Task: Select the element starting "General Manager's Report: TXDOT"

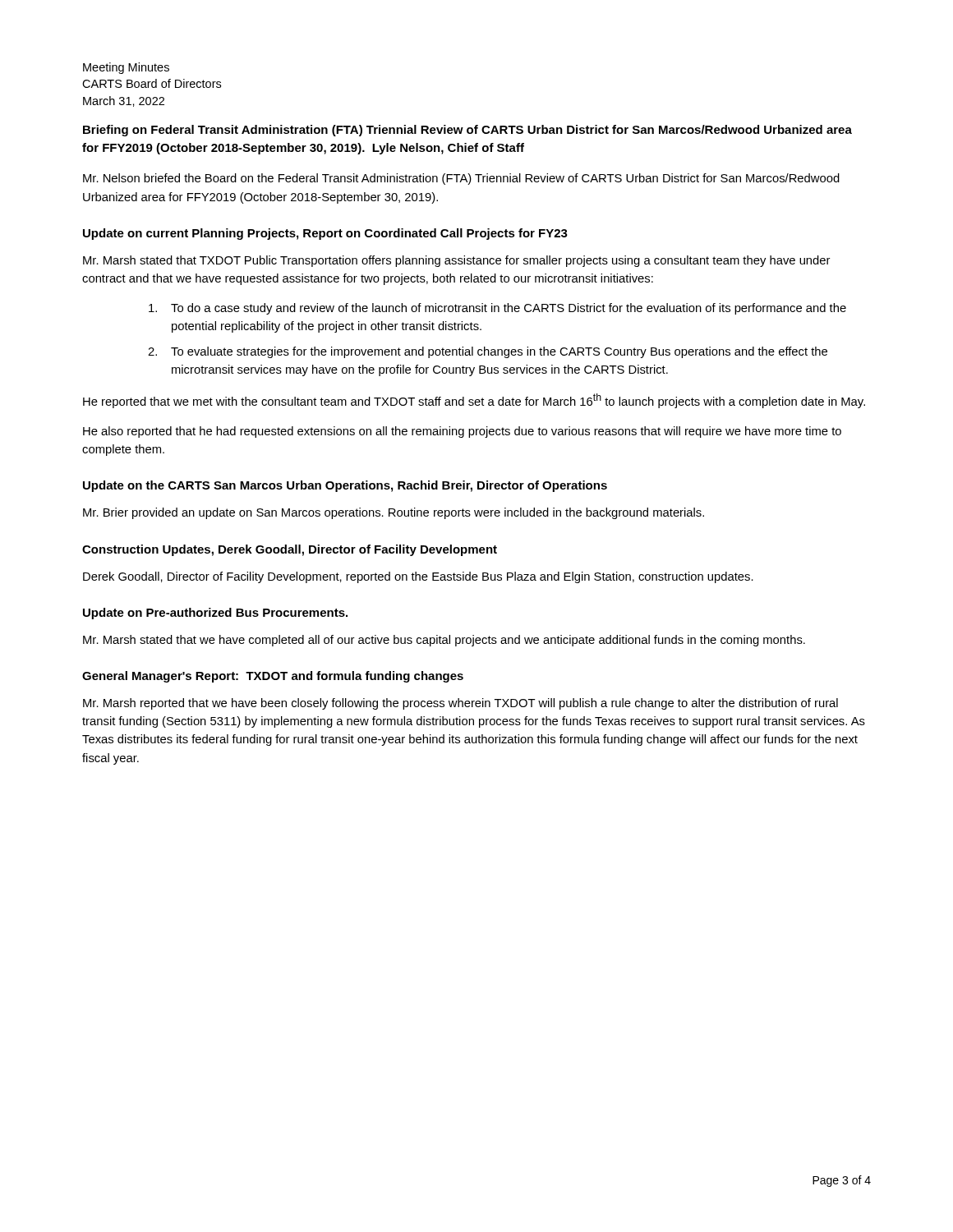Action: (x=273, y=676)
